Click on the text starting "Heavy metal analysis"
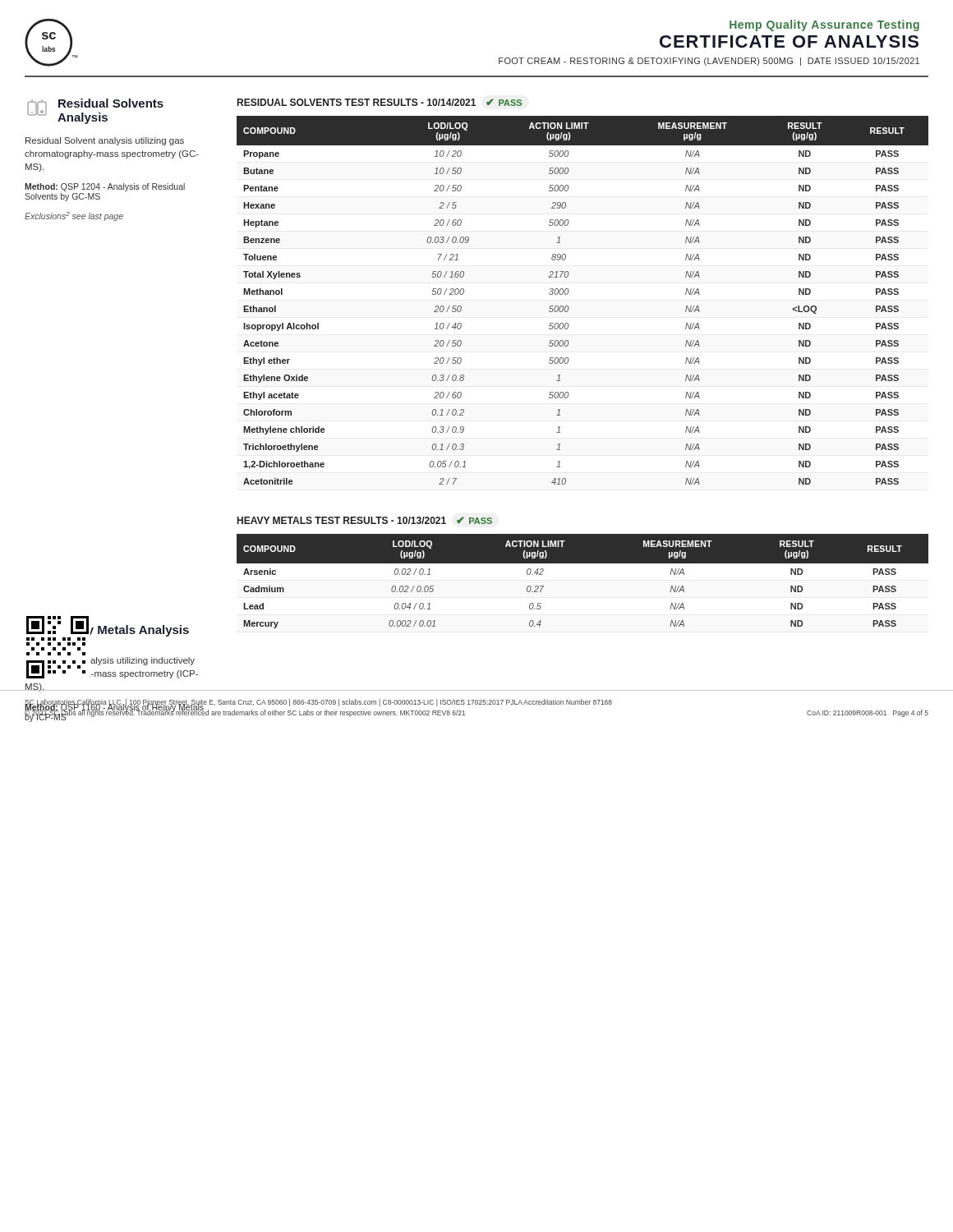 click(119, 673)
